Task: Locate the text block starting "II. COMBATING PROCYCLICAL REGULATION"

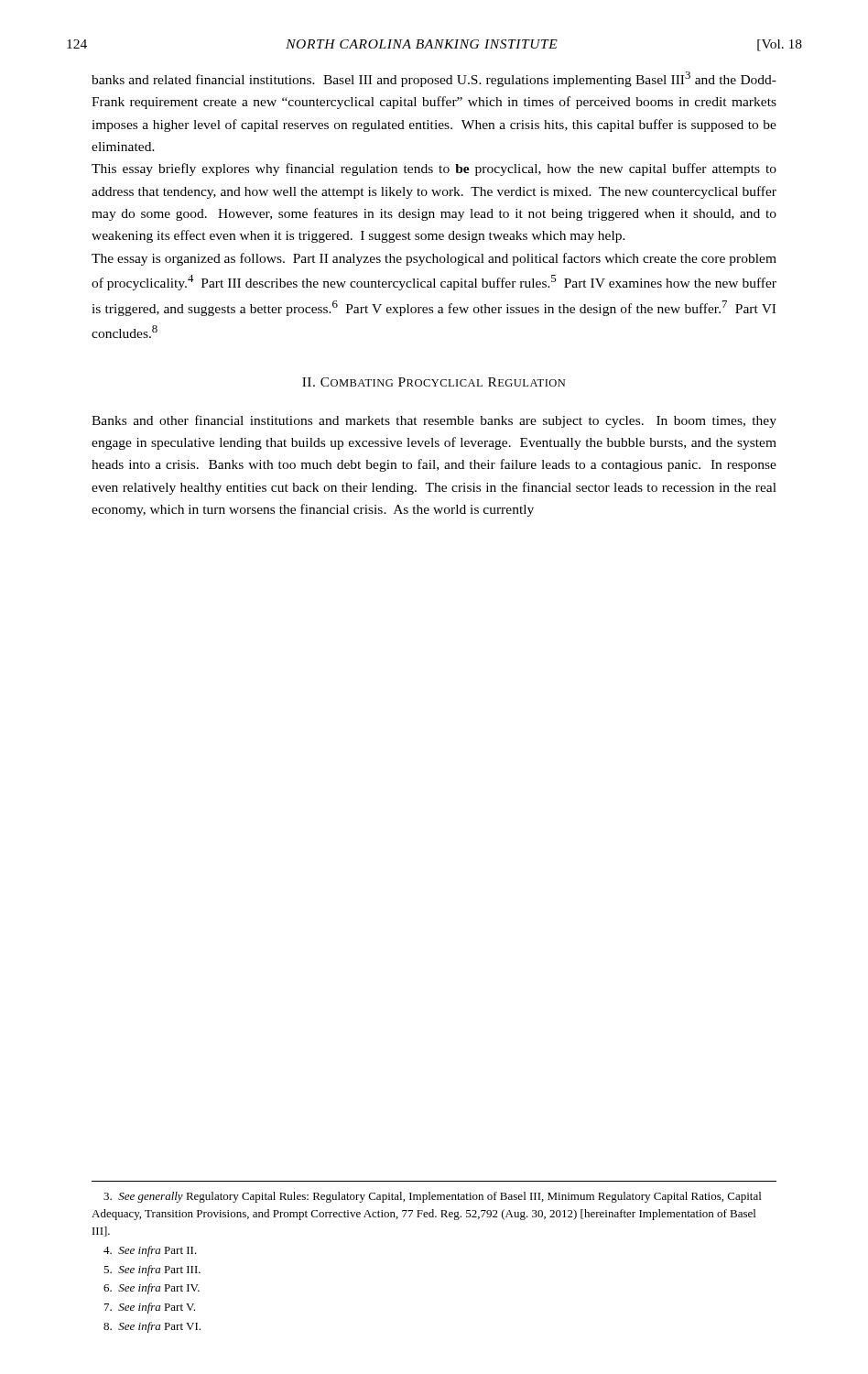Action: (x=434, y=381)
